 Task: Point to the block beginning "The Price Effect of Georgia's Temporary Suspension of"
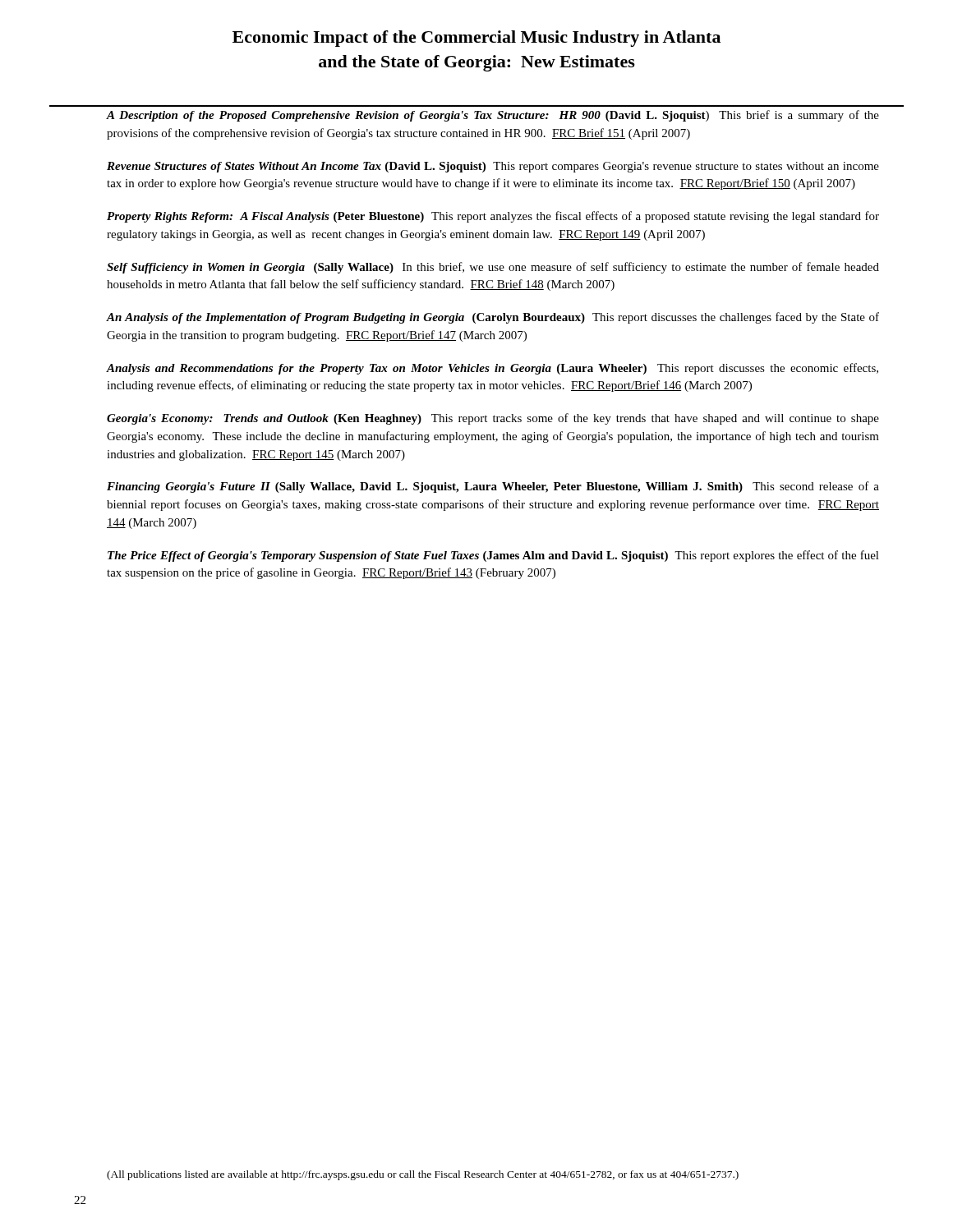point(493,565)
